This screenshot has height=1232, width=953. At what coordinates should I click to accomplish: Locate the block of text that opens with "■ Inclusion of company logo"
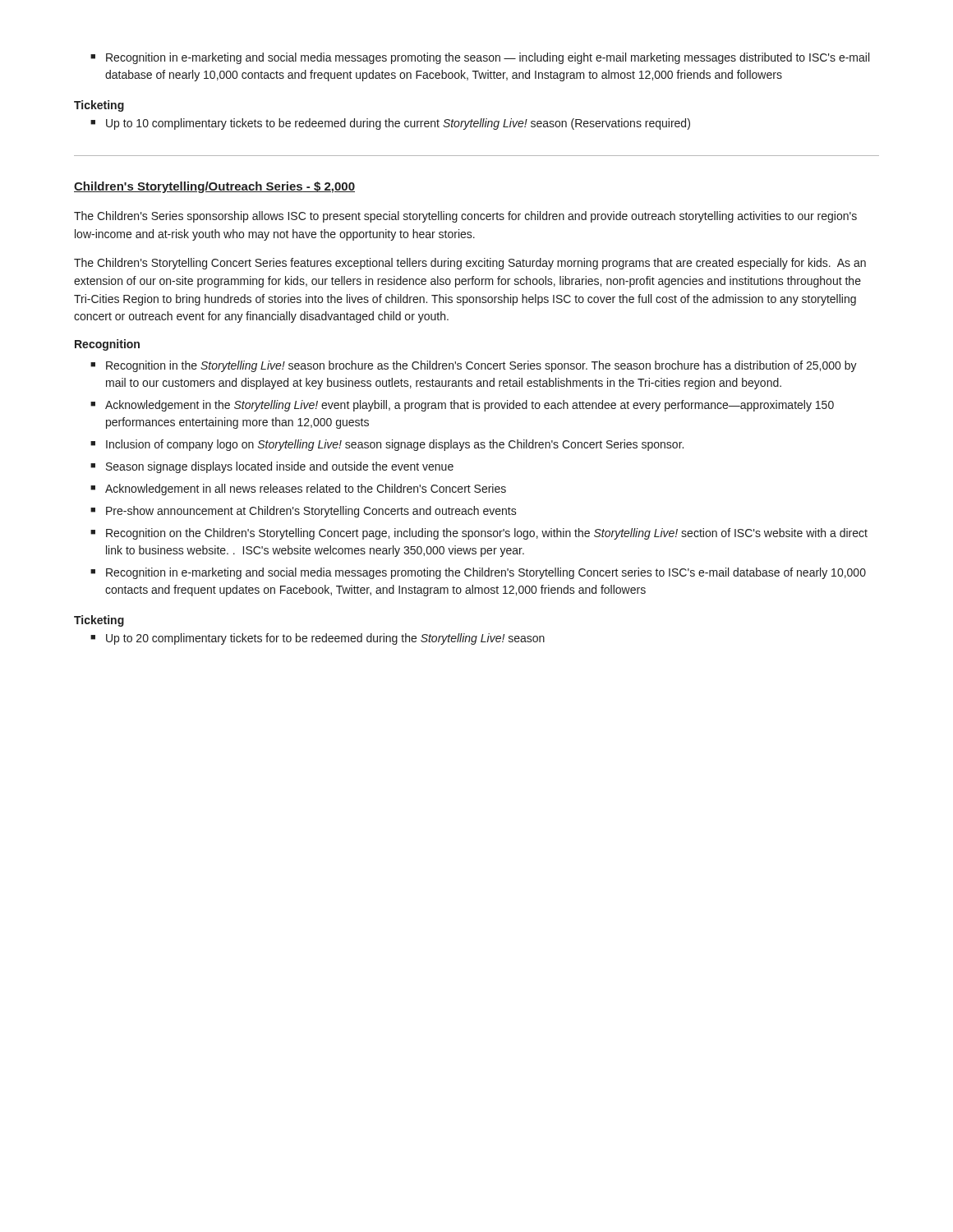(485, 445)
